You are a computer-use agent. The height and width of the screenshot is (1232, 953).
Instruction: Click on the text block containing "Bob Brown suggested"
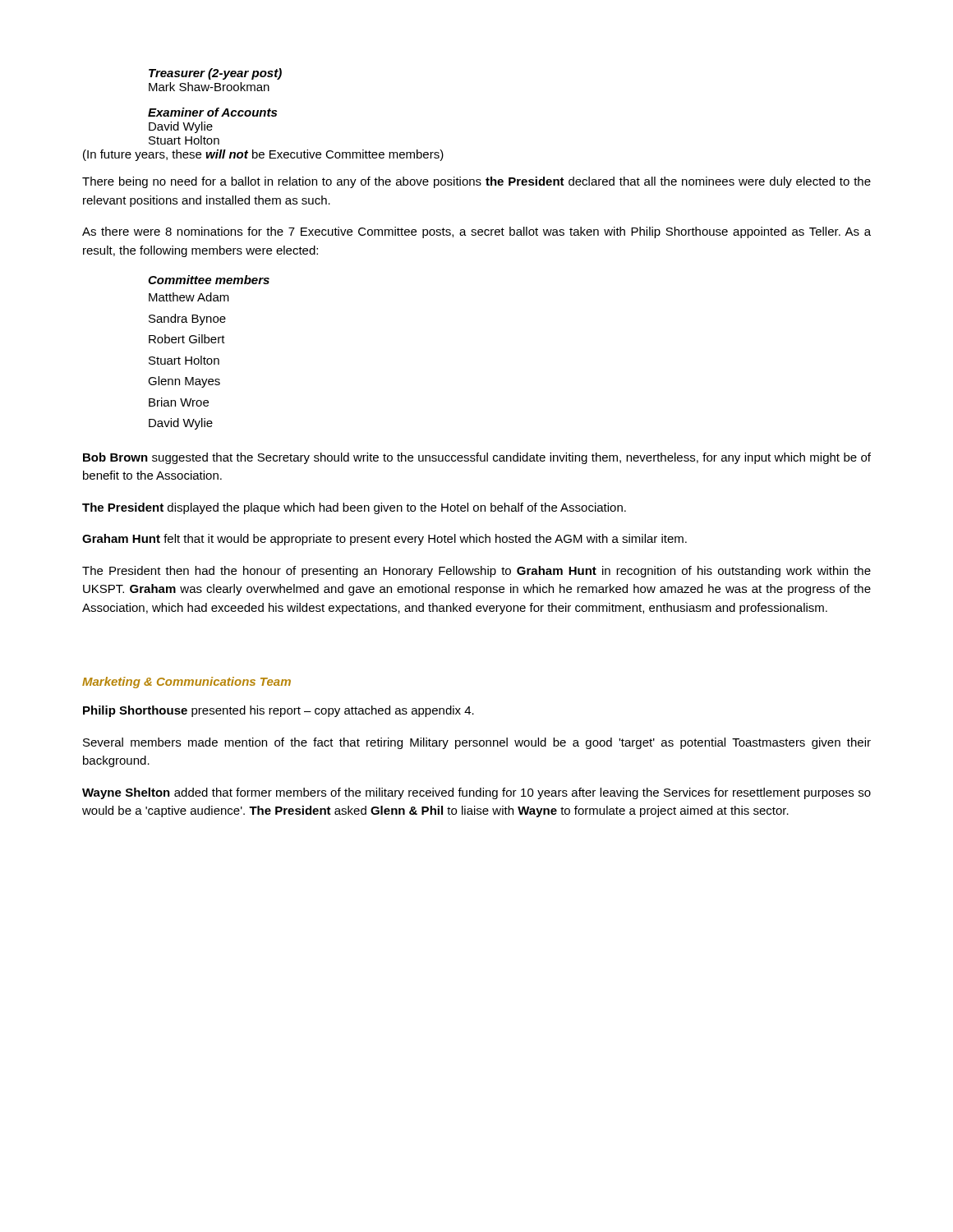[476, 467]
